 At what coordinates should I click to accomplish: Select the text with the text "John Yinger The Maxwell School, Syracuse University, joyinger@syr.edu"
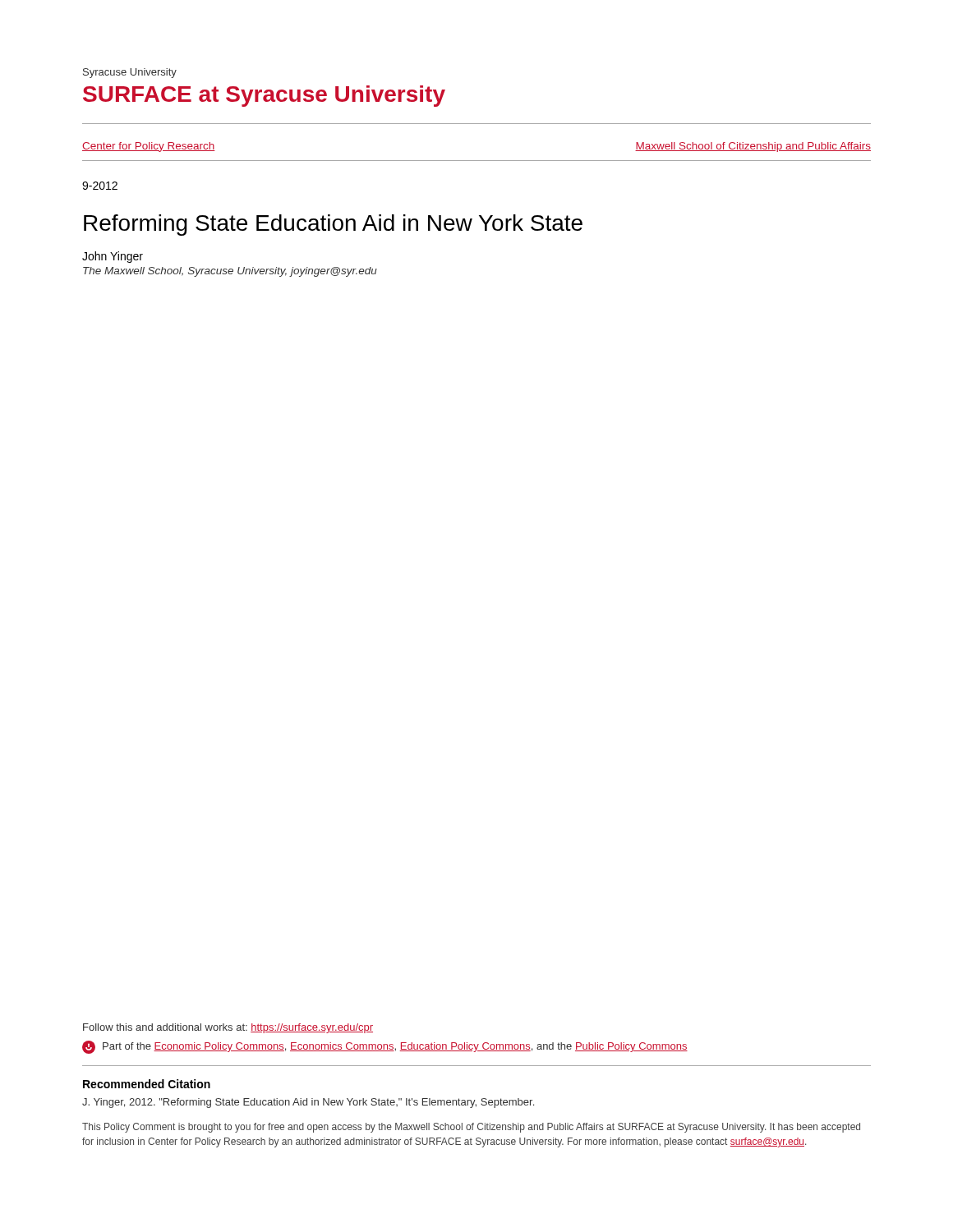[113, 257]
